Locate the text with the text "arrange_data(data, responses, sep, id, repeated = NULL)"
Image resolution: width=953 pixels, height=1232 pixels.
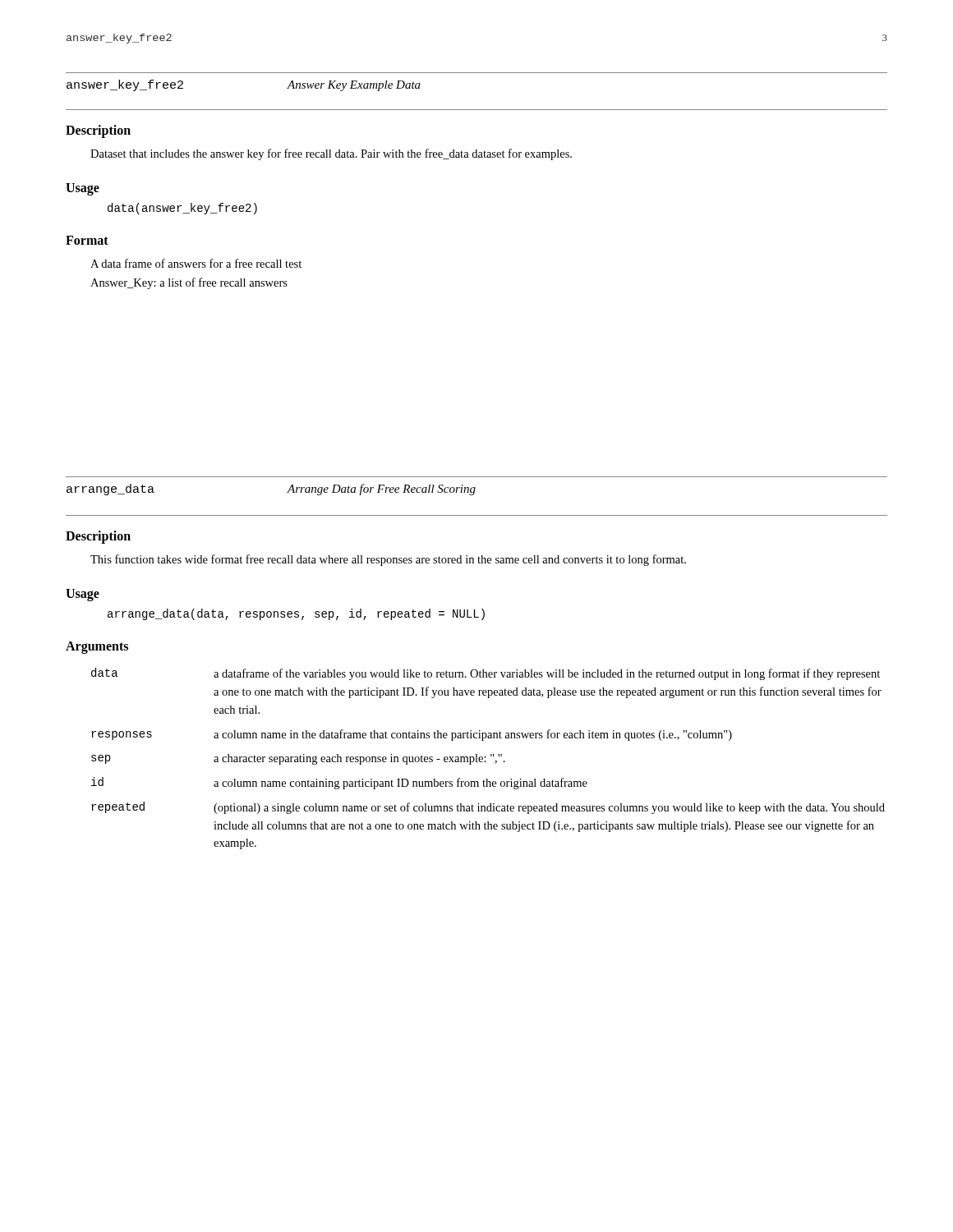pyautogui.click(x=297, y=615)
